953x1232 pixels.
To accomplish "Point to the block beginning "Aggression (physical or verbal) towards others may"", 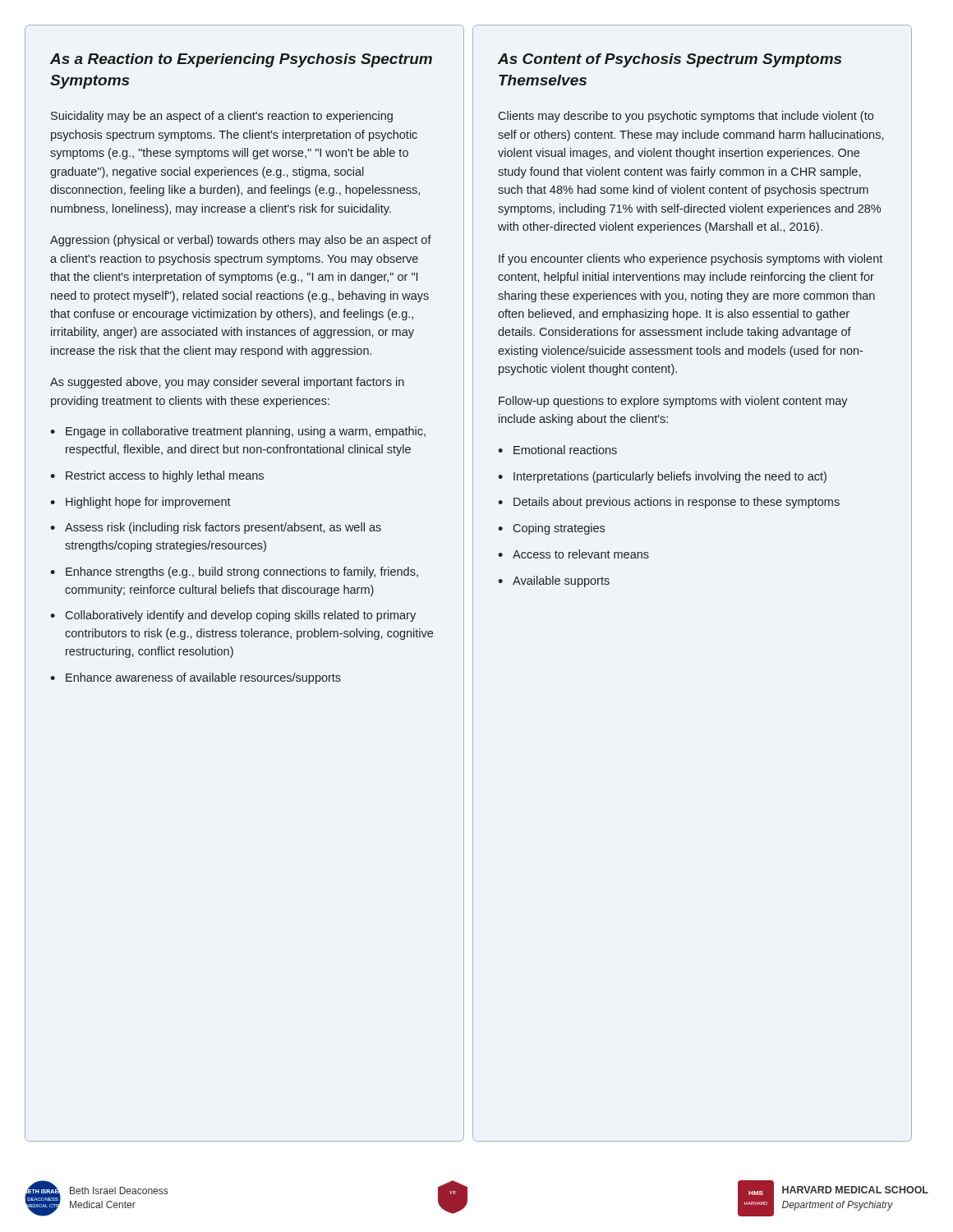I will [x=244, y=295].
